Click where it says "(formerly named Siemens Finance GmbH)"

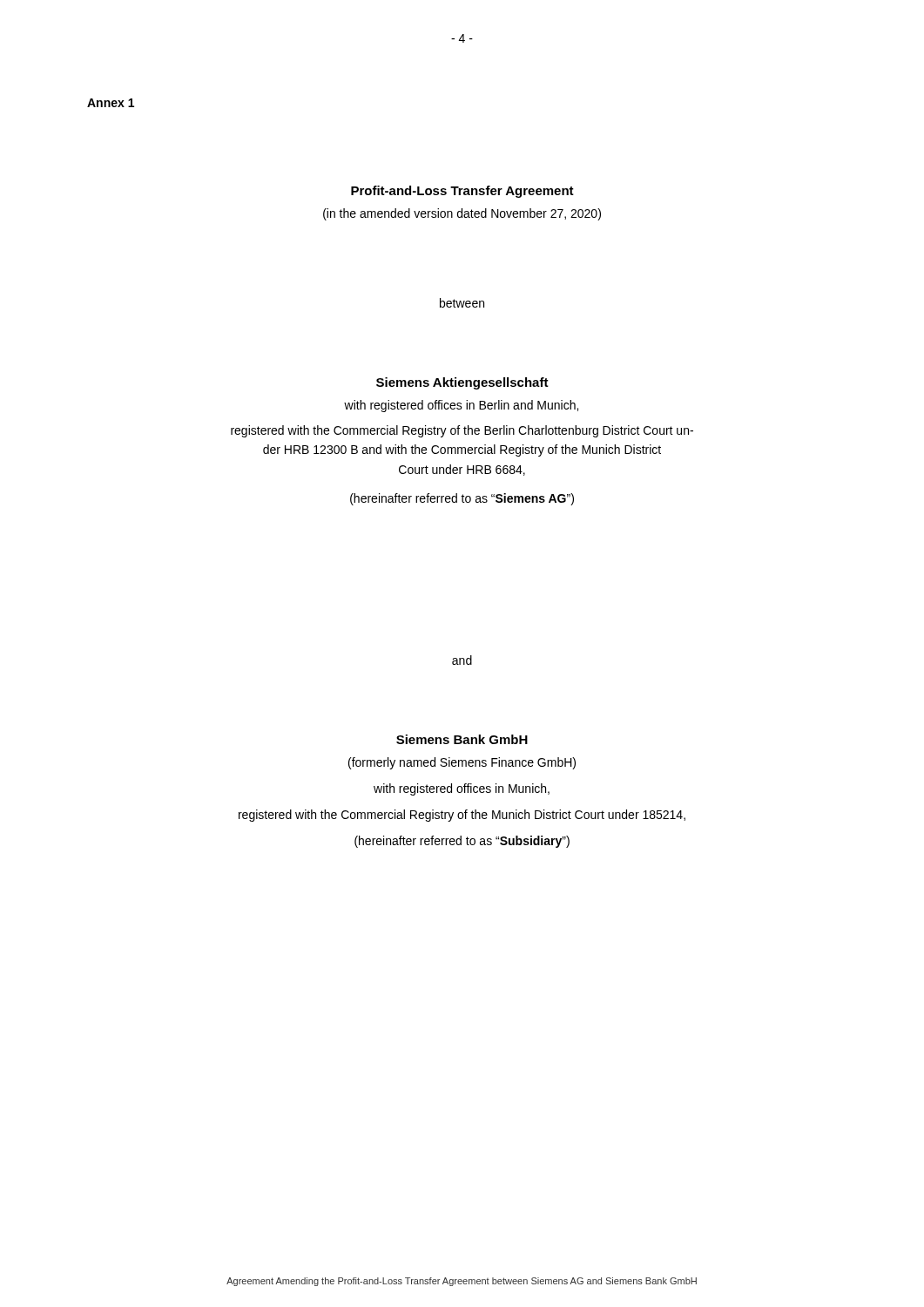pos(462,762)
